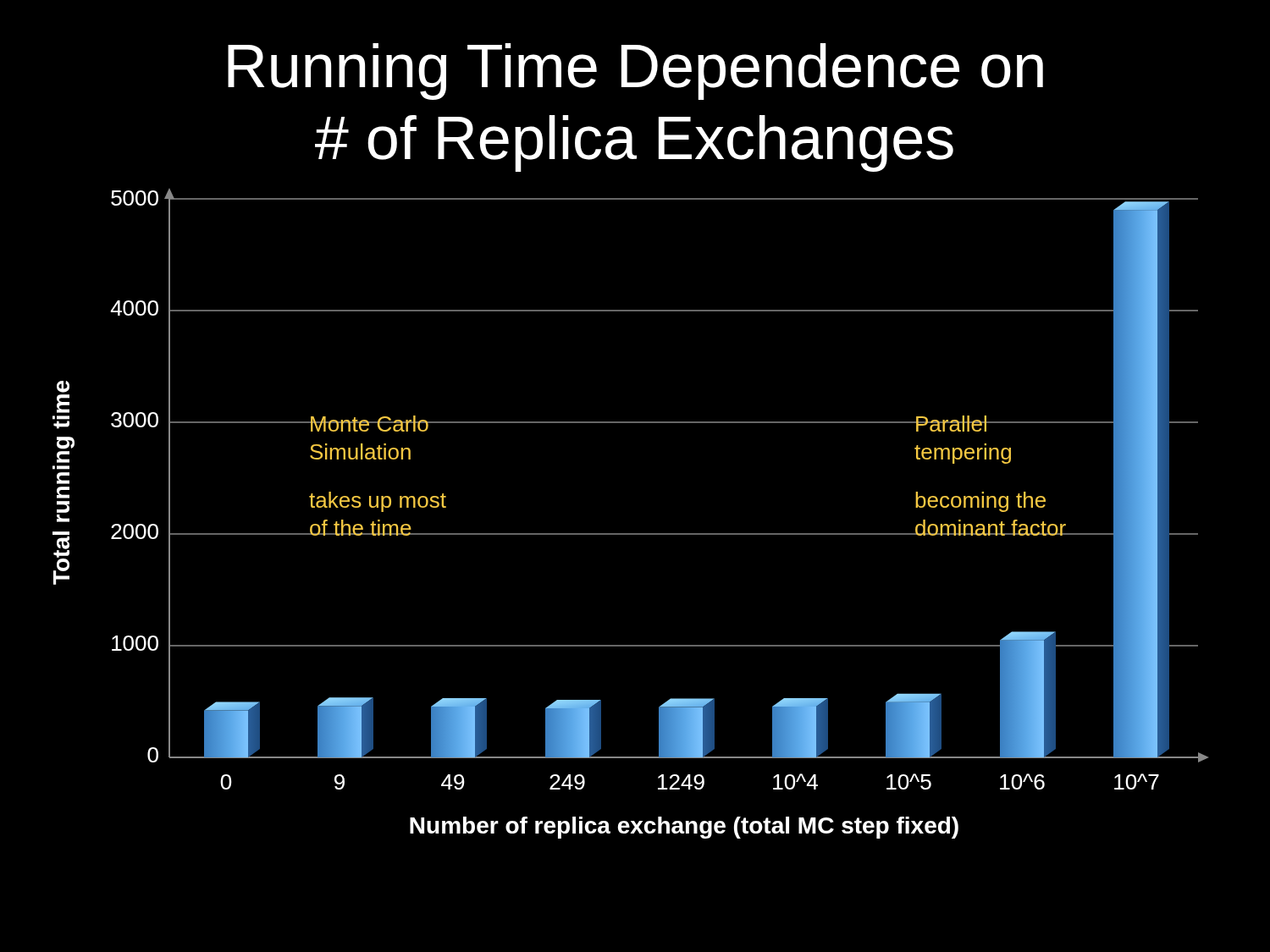Image resolution: width=1270 pixels, height=952 pixels.
Task: Find the title containing "Running Time Dependence on# of"
Action: (x=635, y=102)
